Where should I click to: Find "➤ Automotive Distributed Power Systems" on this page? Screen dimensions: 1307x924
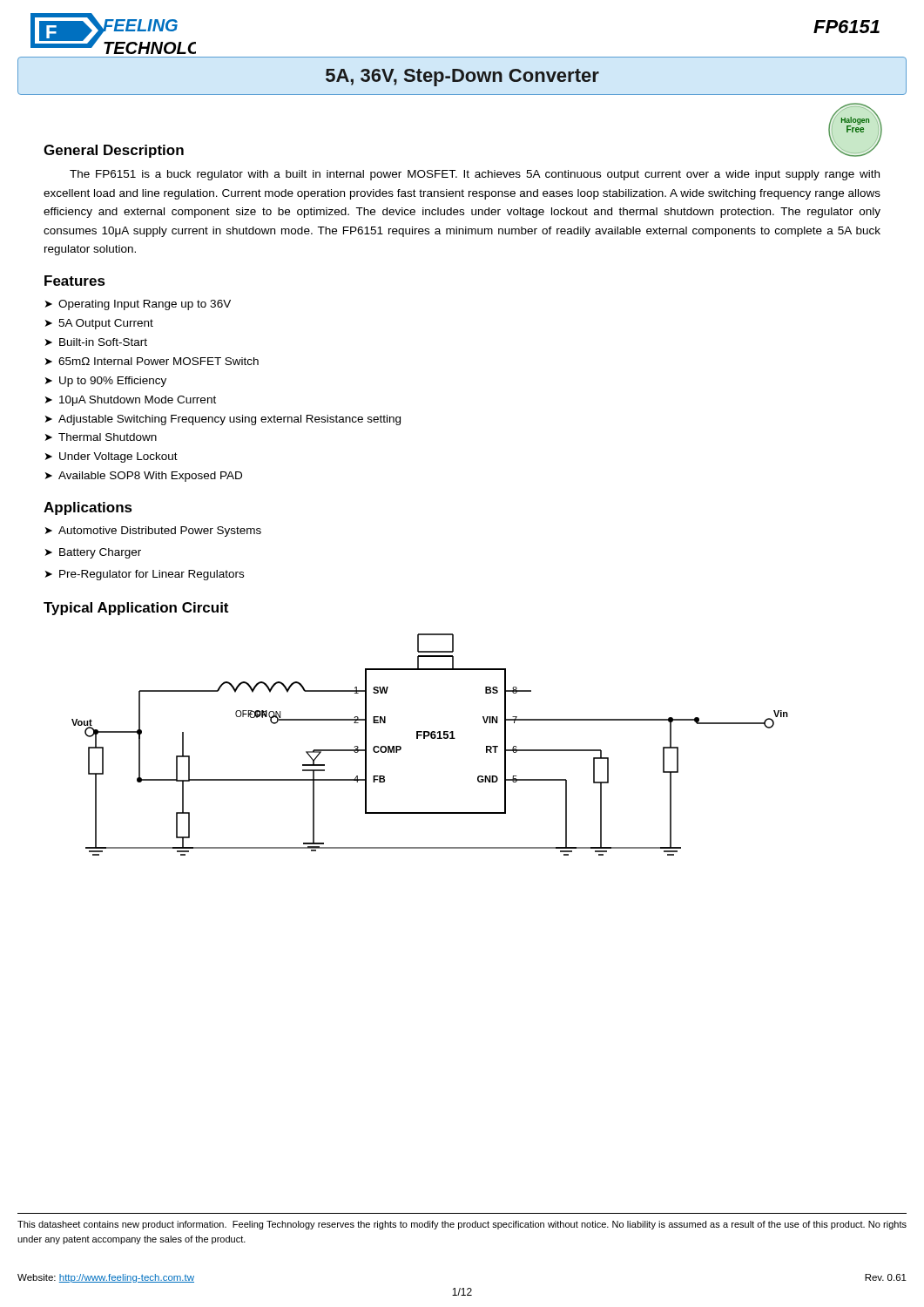pos(153,531)
